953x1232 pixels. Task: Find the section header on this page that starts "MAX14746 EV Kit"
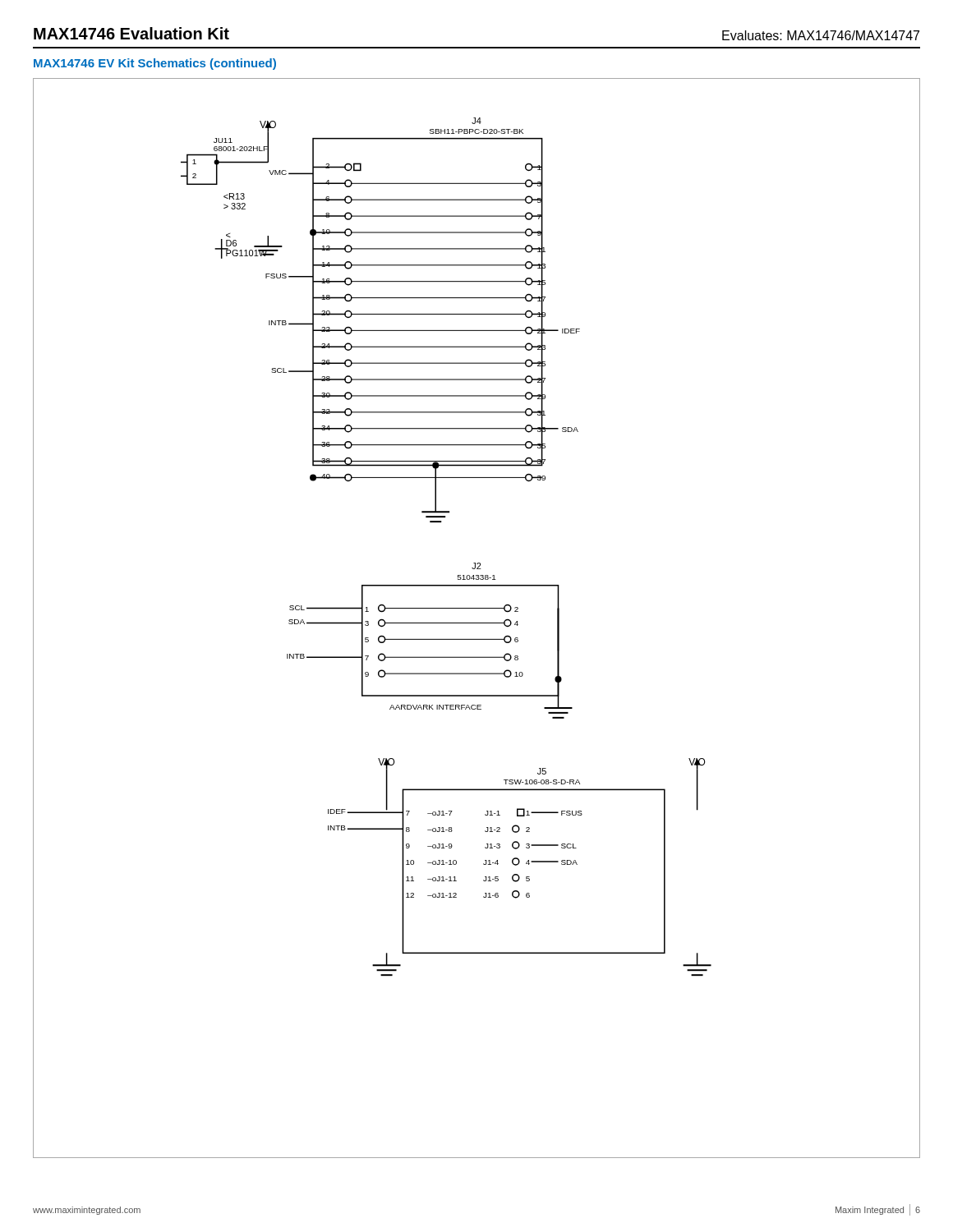click(x=155, y=63)
